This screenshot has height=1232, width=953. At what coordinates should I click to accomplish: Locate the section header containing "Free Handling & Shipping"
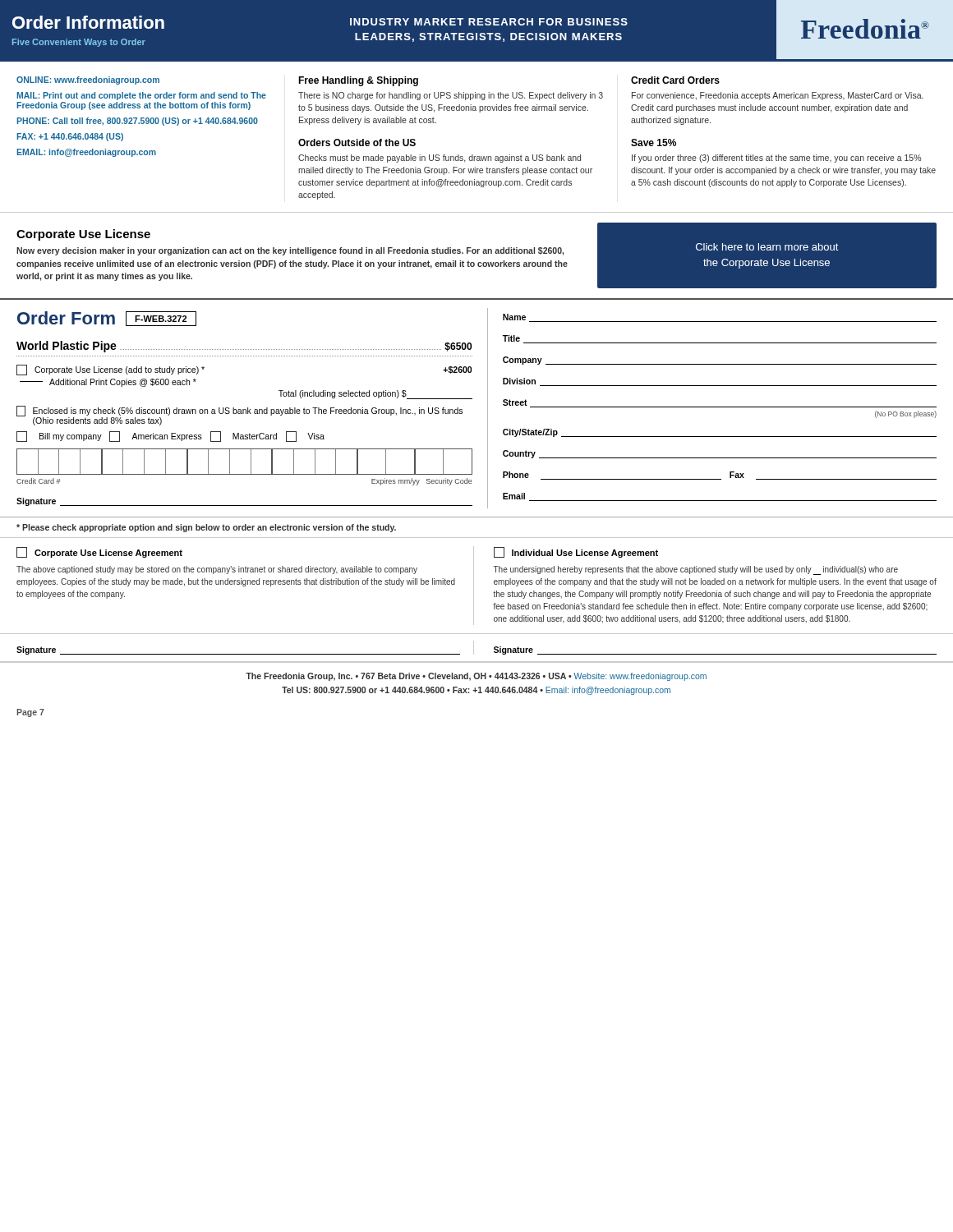click(x=358, y=81)
